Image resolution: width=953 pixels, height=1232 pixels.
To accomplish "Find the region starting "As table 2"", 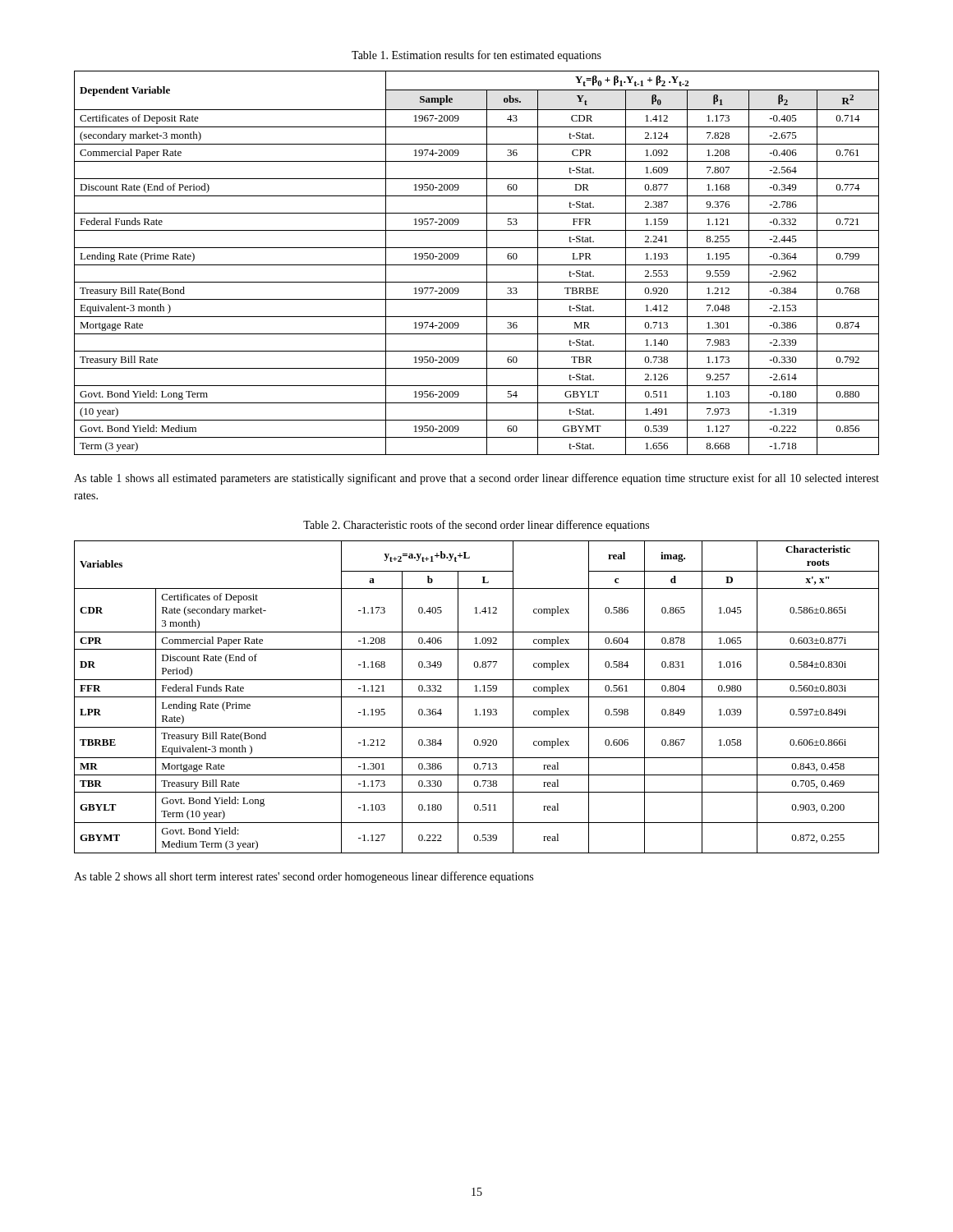I will point(304,877).
